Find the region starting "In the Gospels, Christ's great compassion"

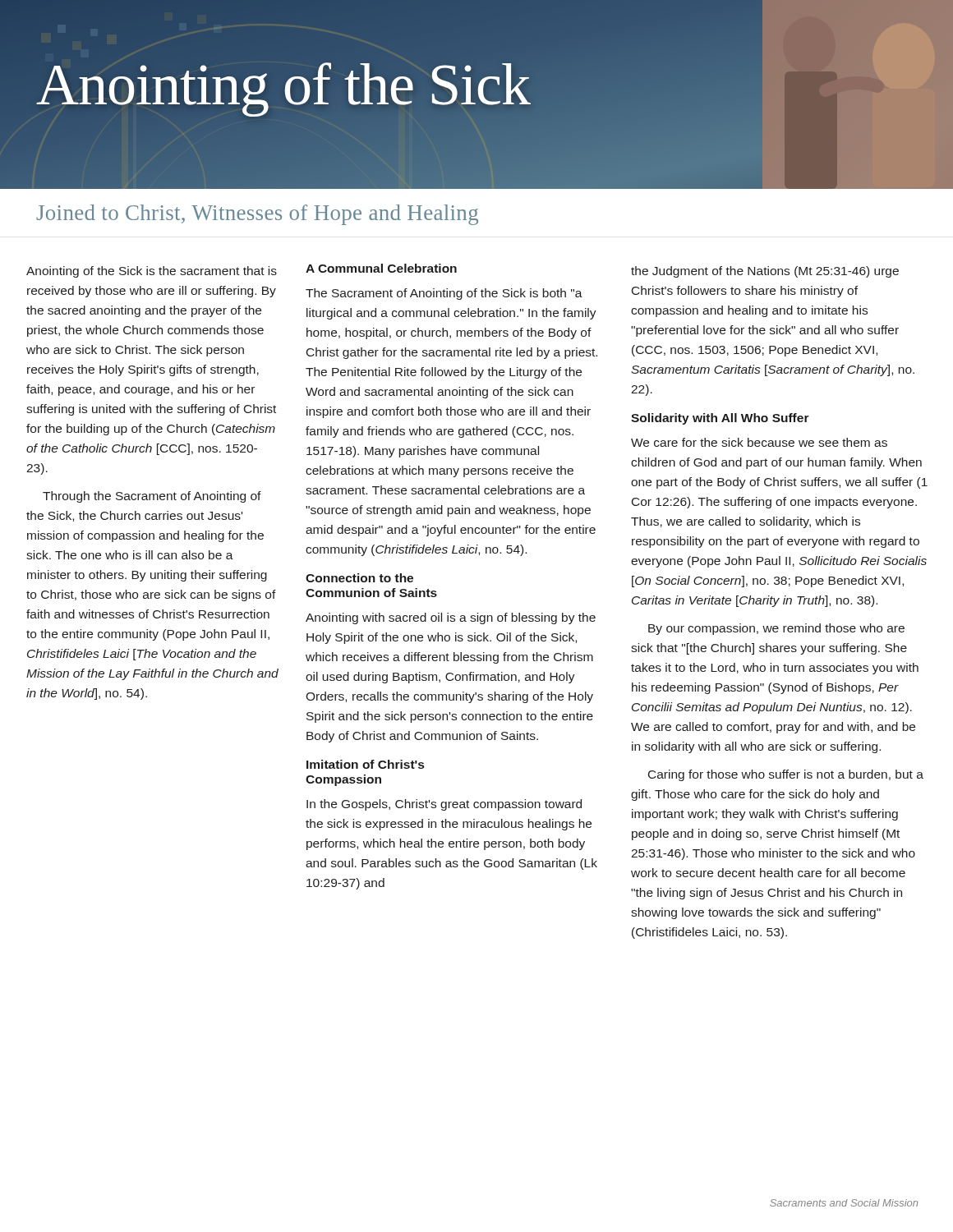click(454, 844)
